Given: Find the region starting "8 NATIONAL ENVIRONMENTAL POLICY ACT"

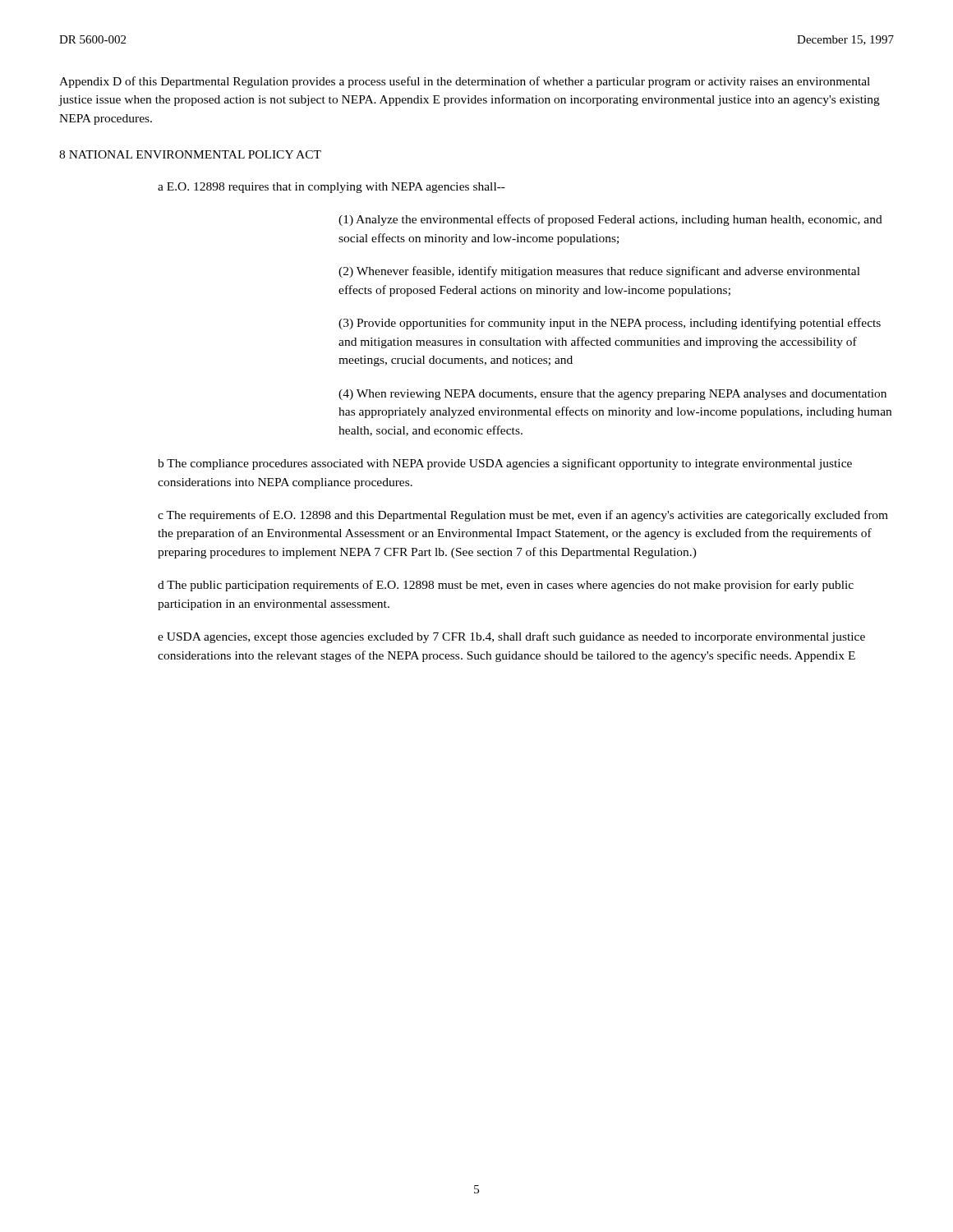Looking at the screenshot, I should [x=190, y=154].
